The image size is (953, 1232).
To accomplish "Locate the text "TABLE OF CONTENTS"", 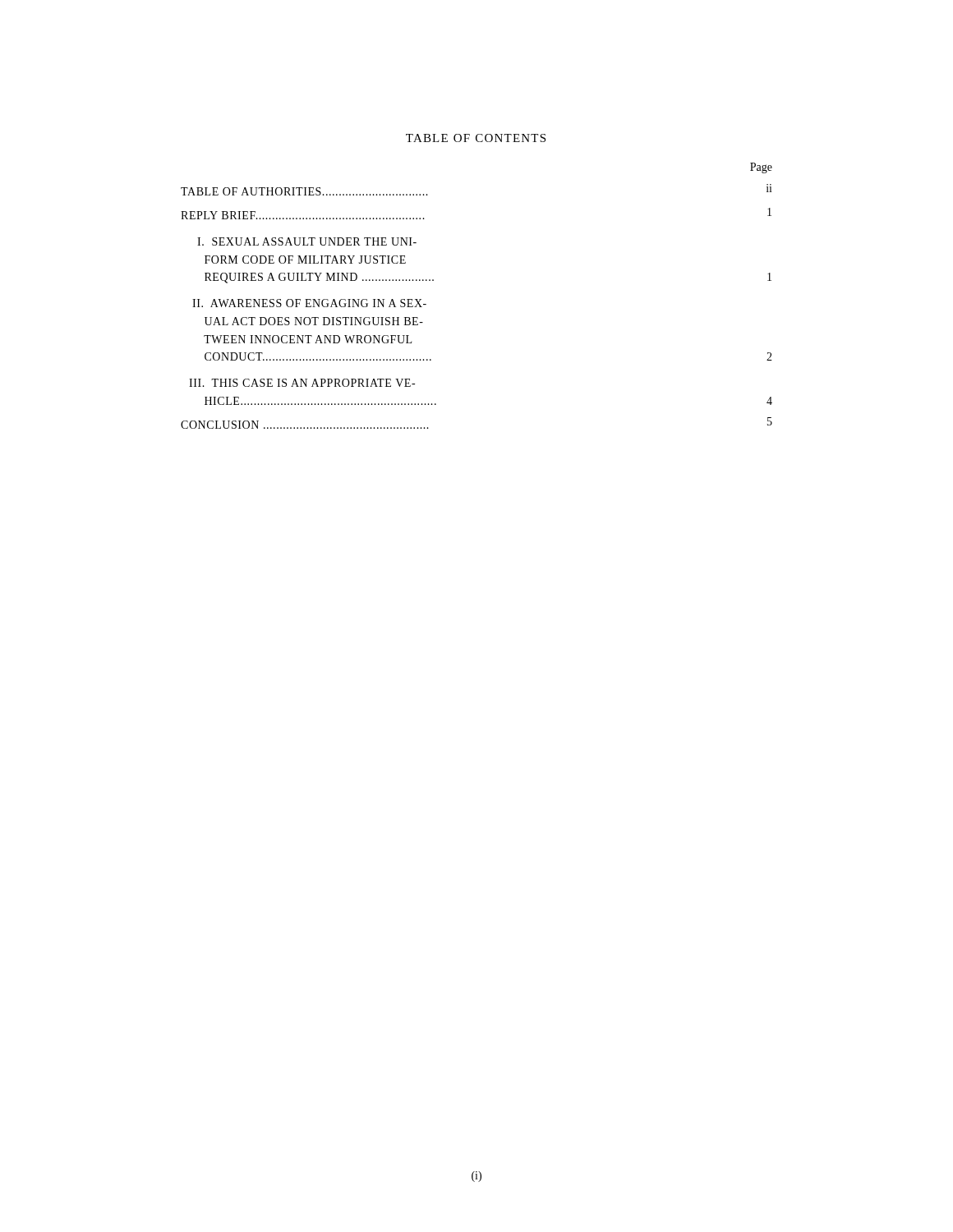I will 476,138.
